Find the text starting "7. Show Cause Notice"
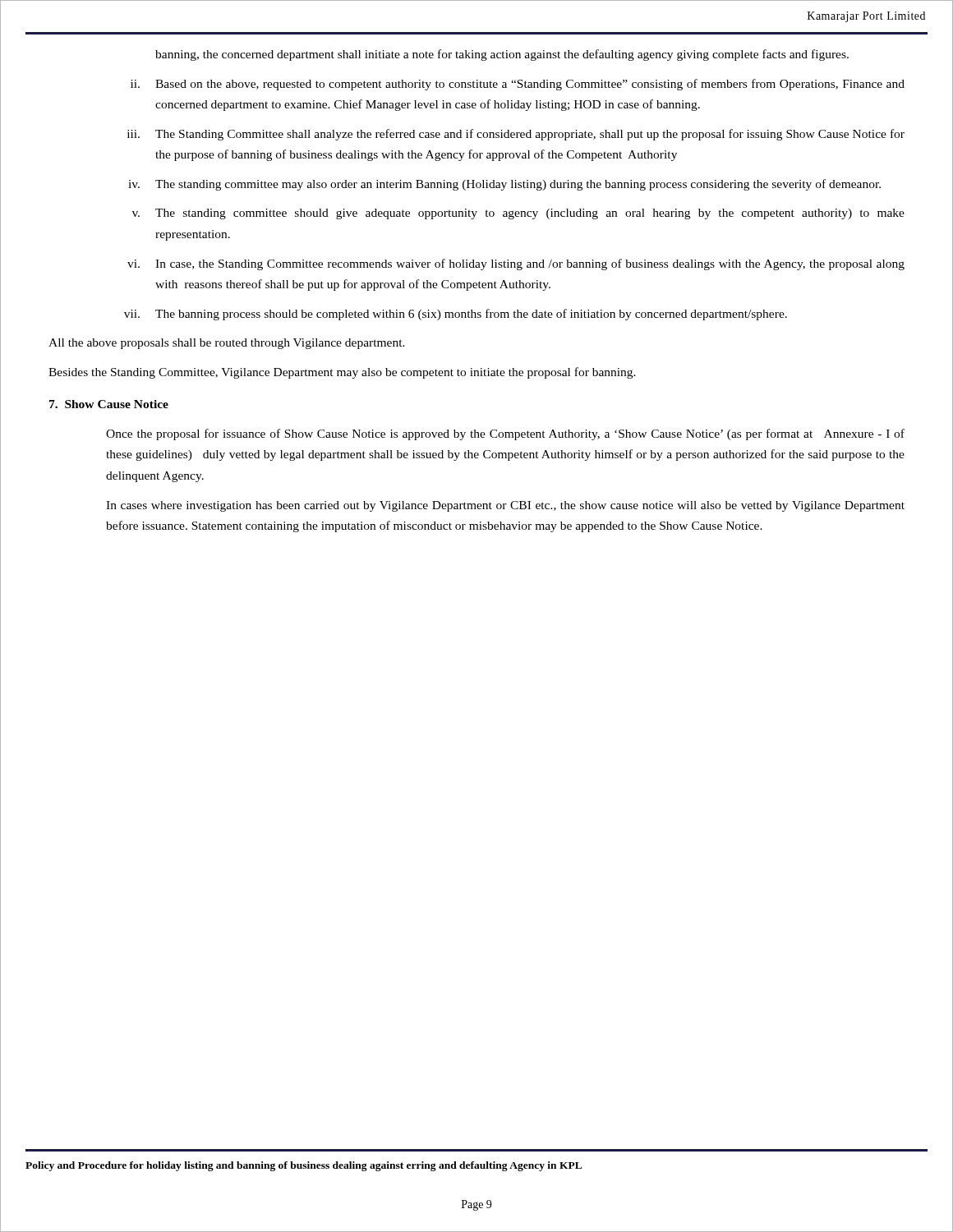 point(108,404)
